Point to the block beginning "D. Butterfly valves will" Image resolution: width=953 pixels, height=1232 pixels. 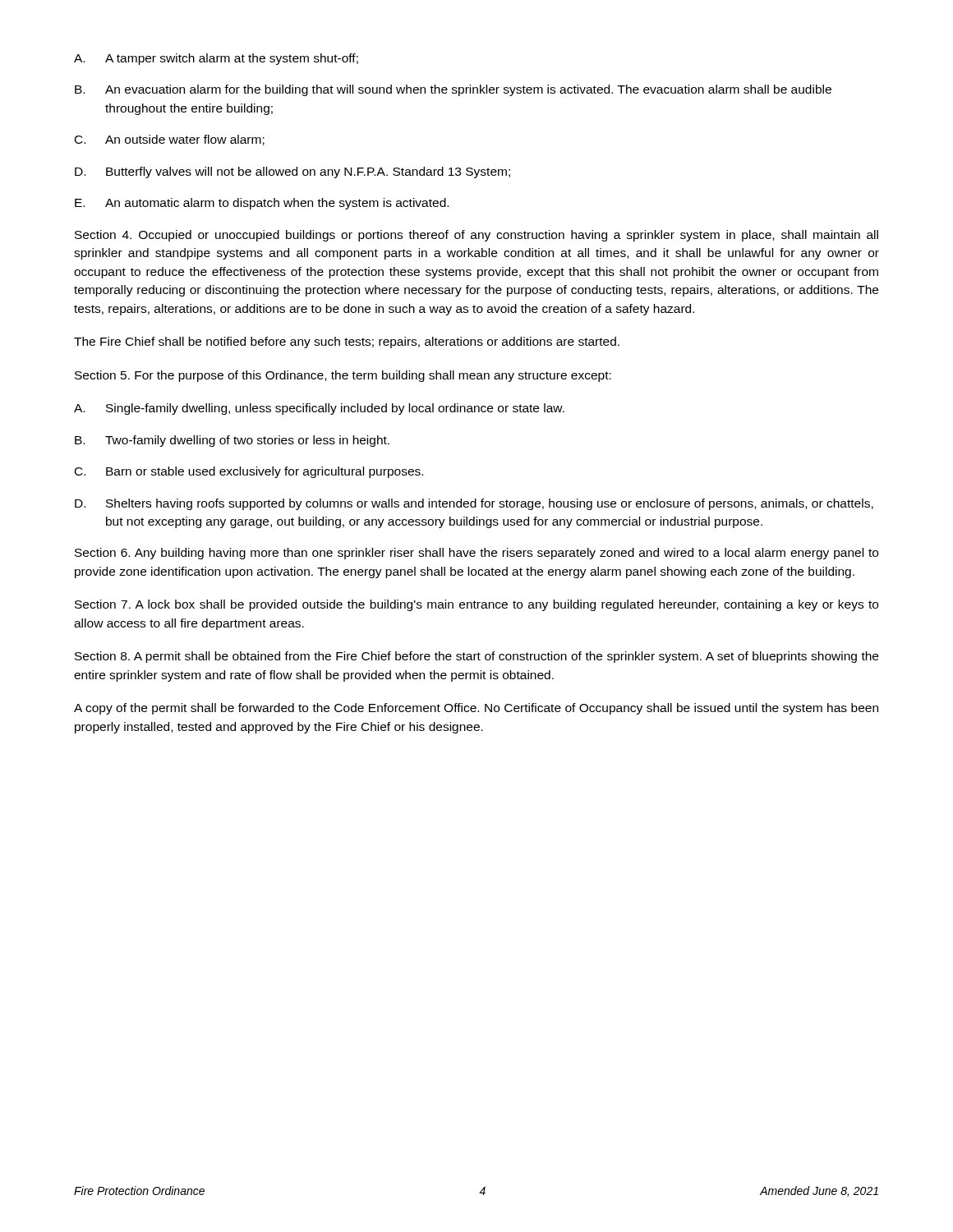point(476,172)
